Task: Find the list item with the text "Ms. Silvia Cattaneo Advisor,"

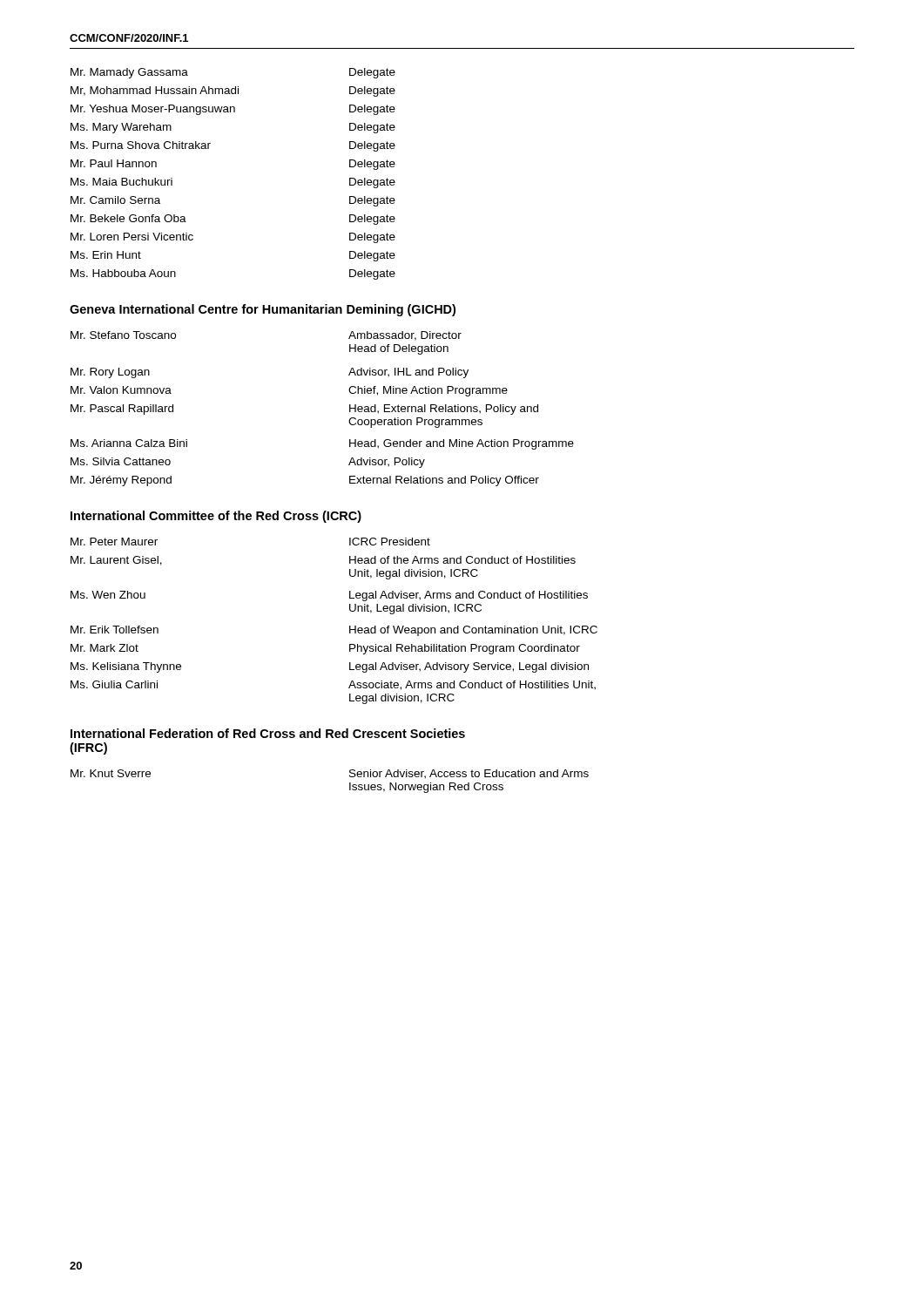Action: pyautogui.click(x=117, y=462)
